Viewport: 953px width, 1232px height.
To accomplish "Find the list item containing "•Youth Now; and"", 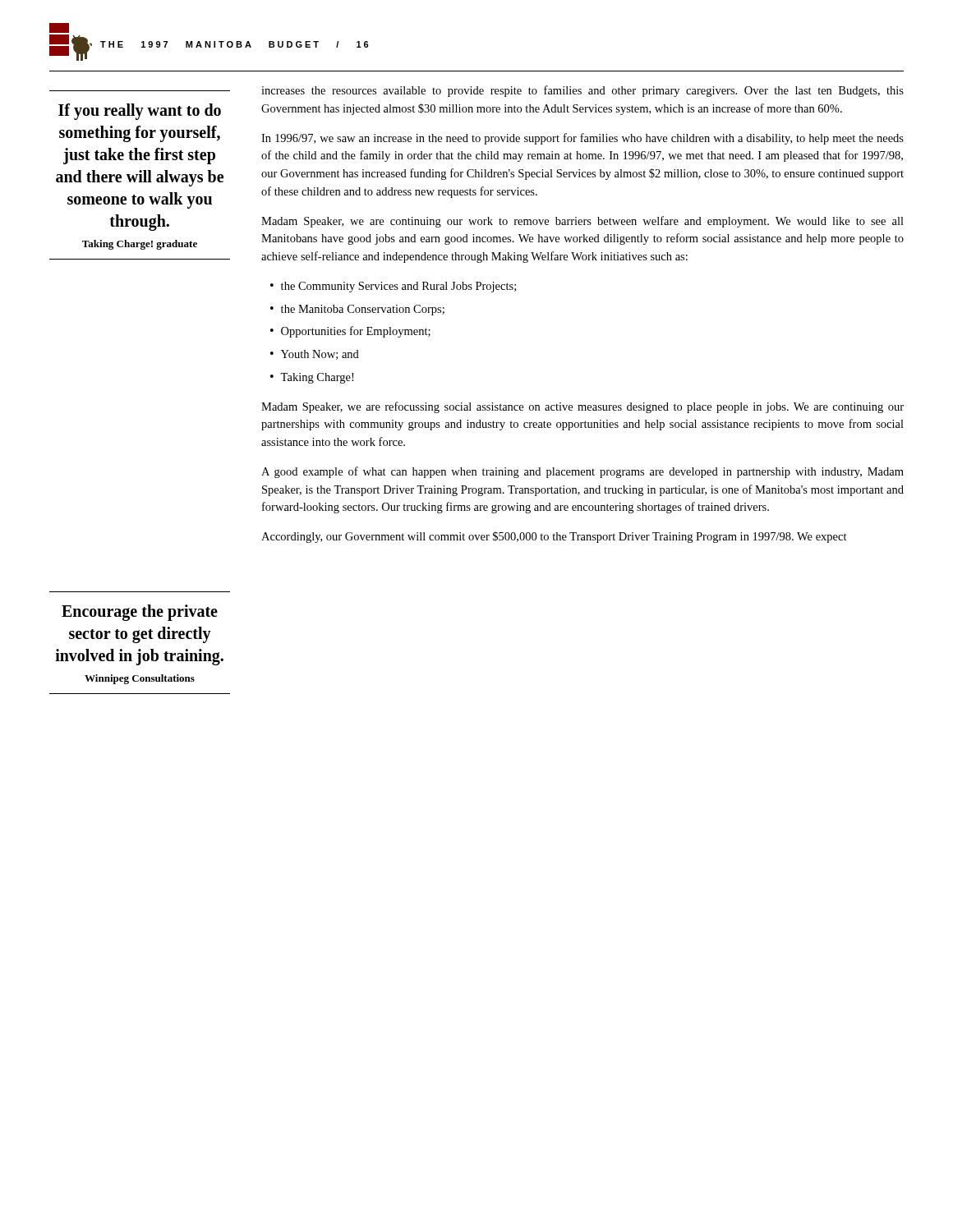I will click(314, 355).
